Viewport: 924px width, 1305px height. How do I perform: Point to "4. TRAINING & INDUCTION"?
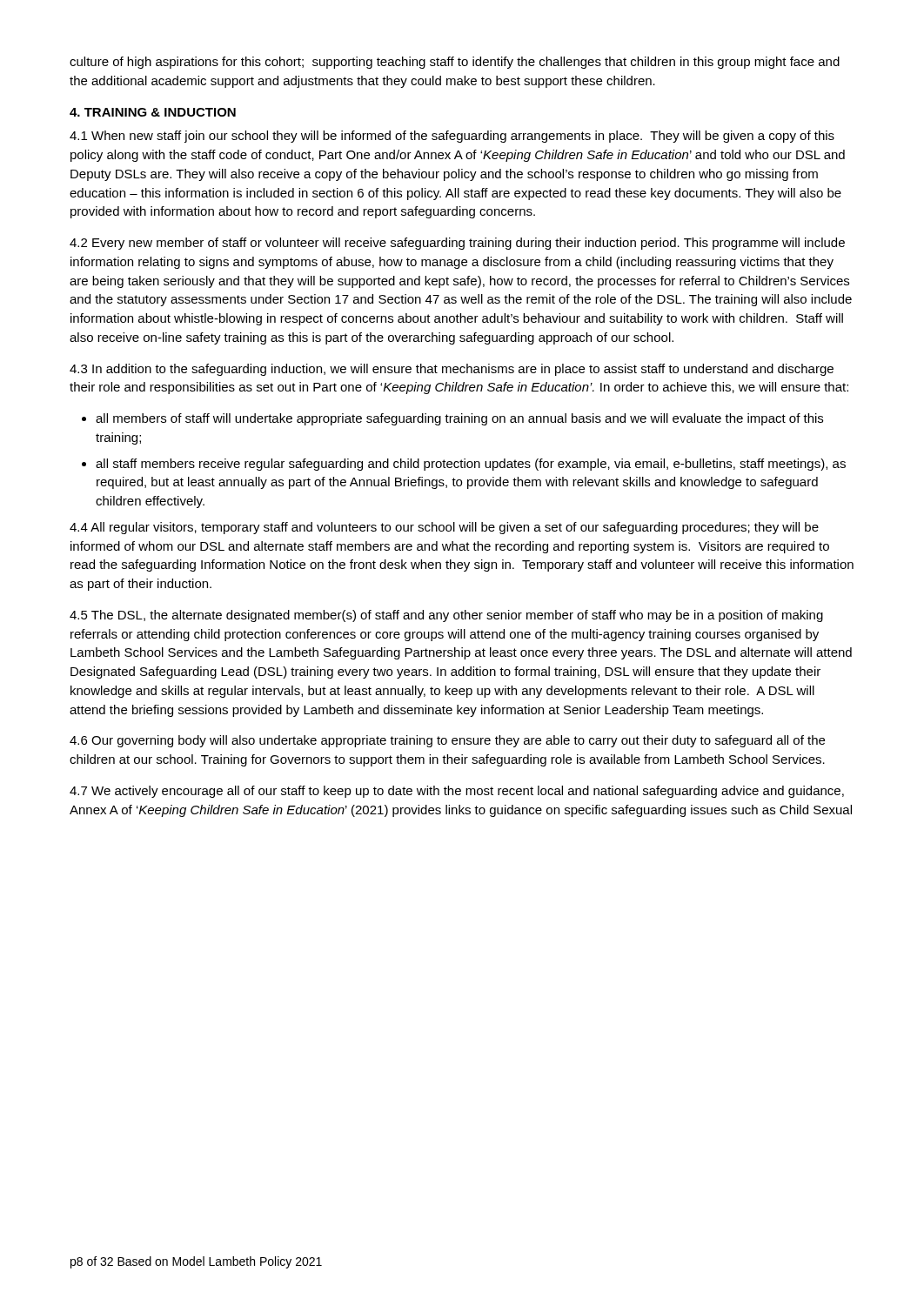[153, 111]
